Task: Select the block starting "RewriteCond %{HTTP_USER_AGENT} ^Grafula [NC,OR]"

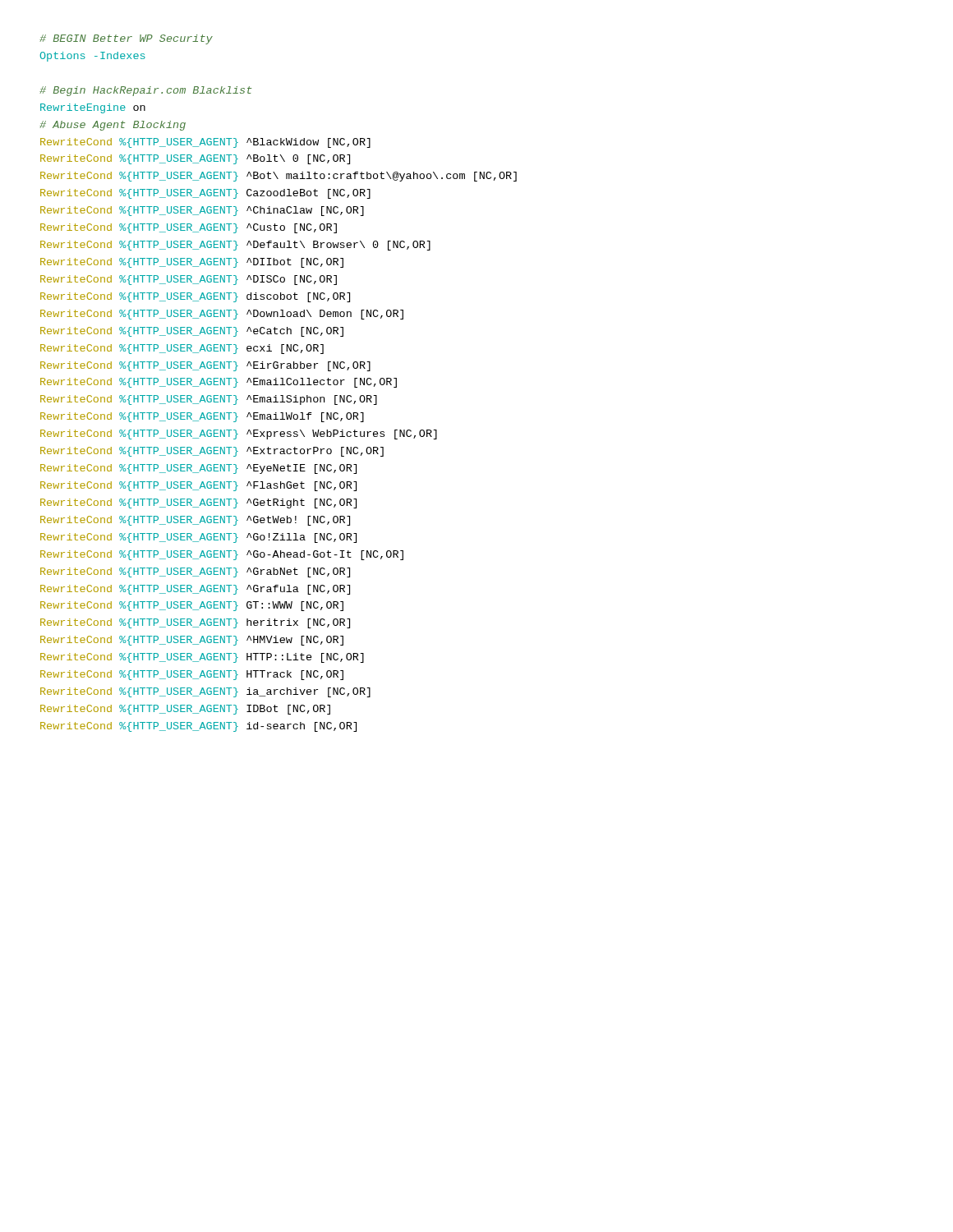Action: click(x=195, y=590)
